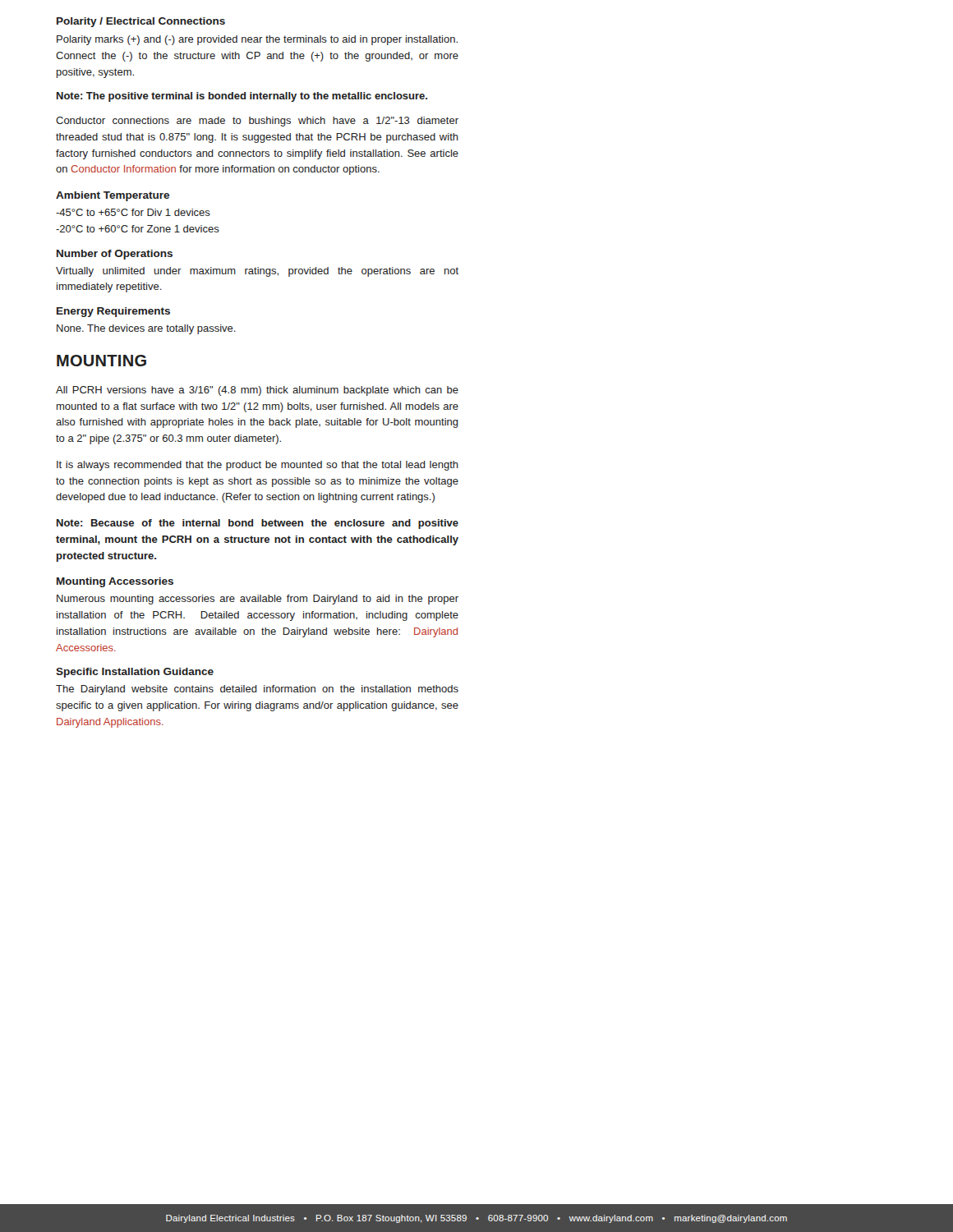Click the passage that begins "Virtually unlimited under maximum ratings, provided the"
The height and width of the screenshot is (1232, 953).
(x=257, y=278)
